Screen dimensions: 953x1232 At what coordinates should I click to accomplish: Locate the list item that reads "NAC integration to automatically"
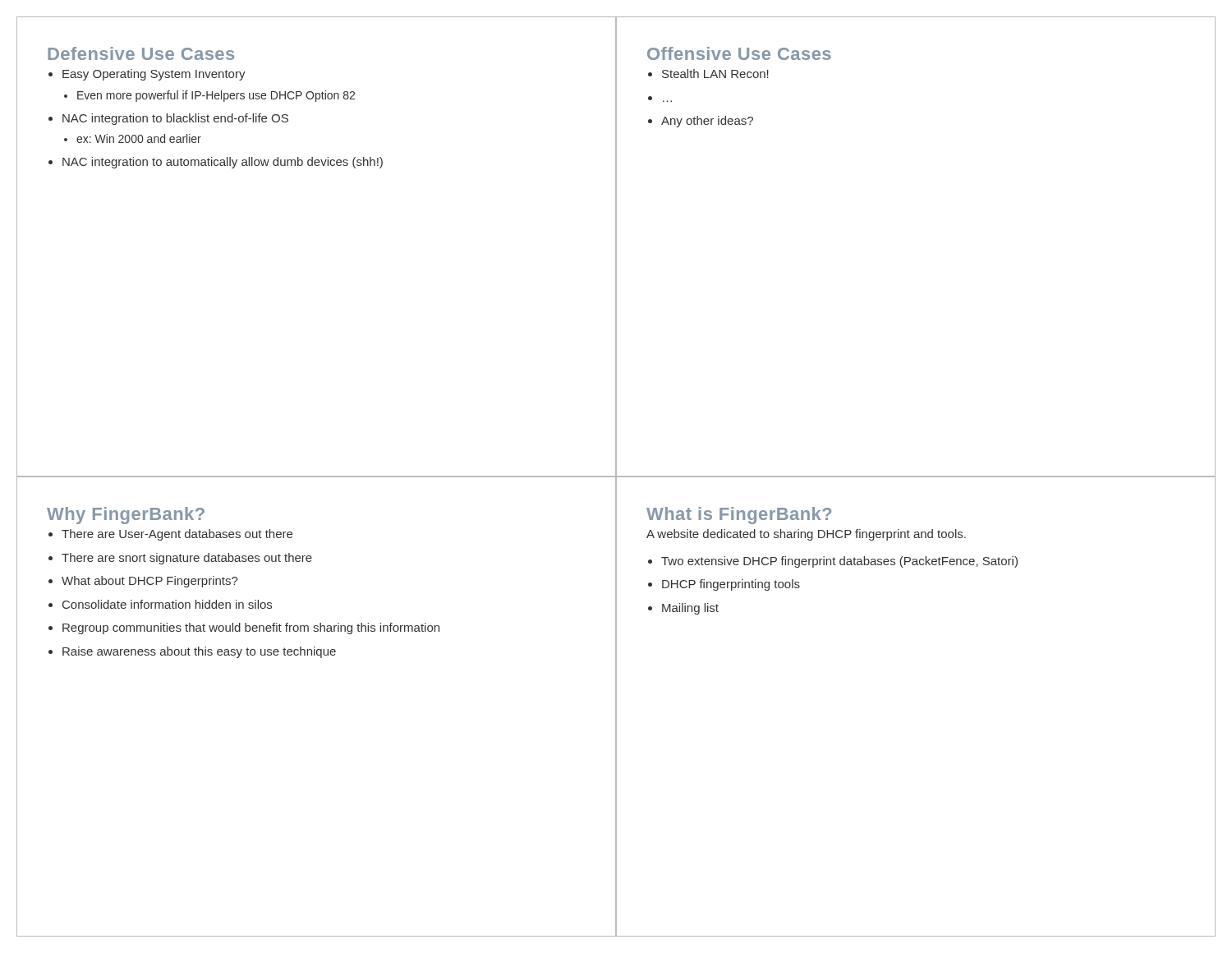tap(222, 161)
